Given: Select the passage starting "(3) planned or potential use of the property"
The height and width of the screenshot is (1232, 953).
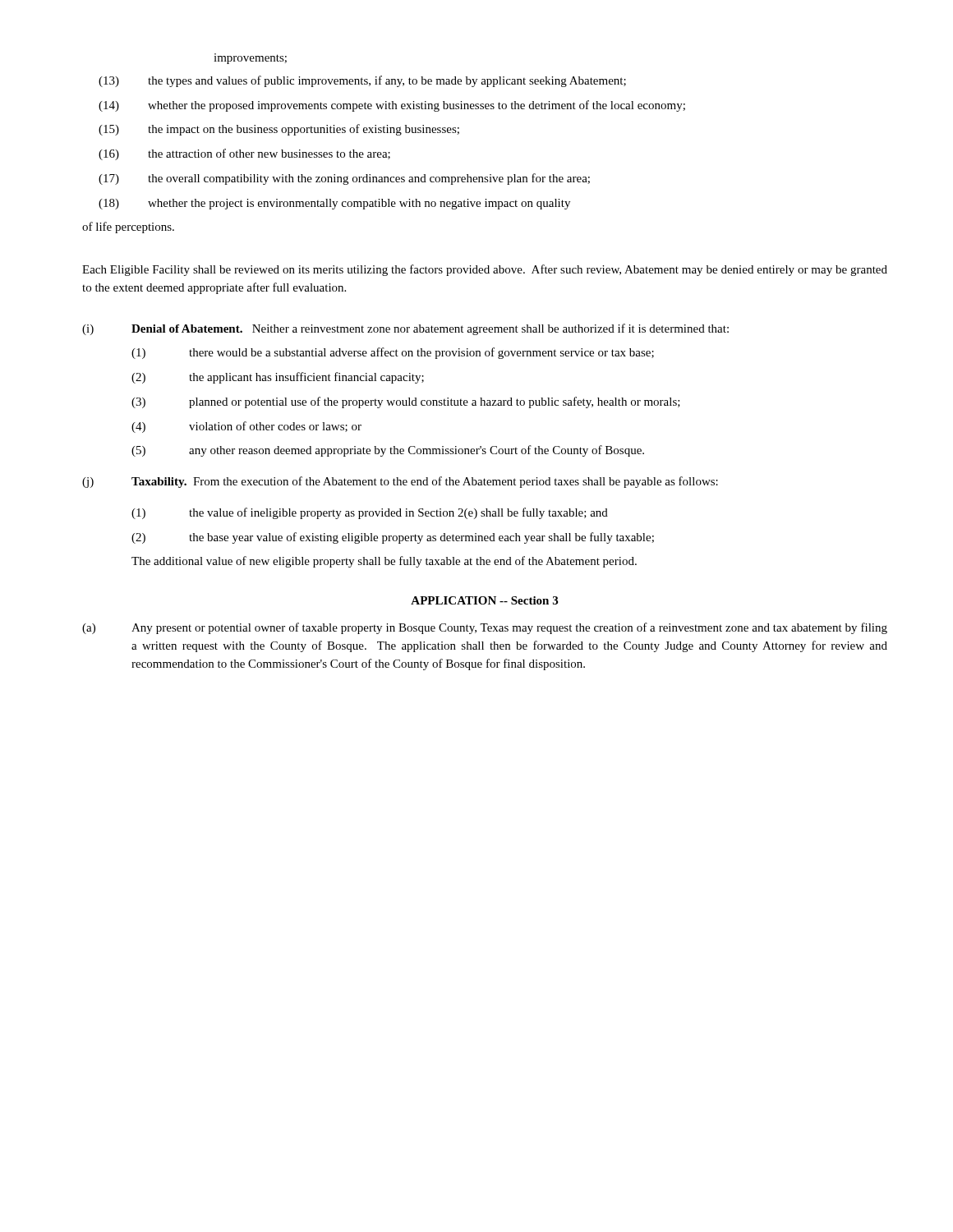Looking at the screenshot, I should coord(509,402).
